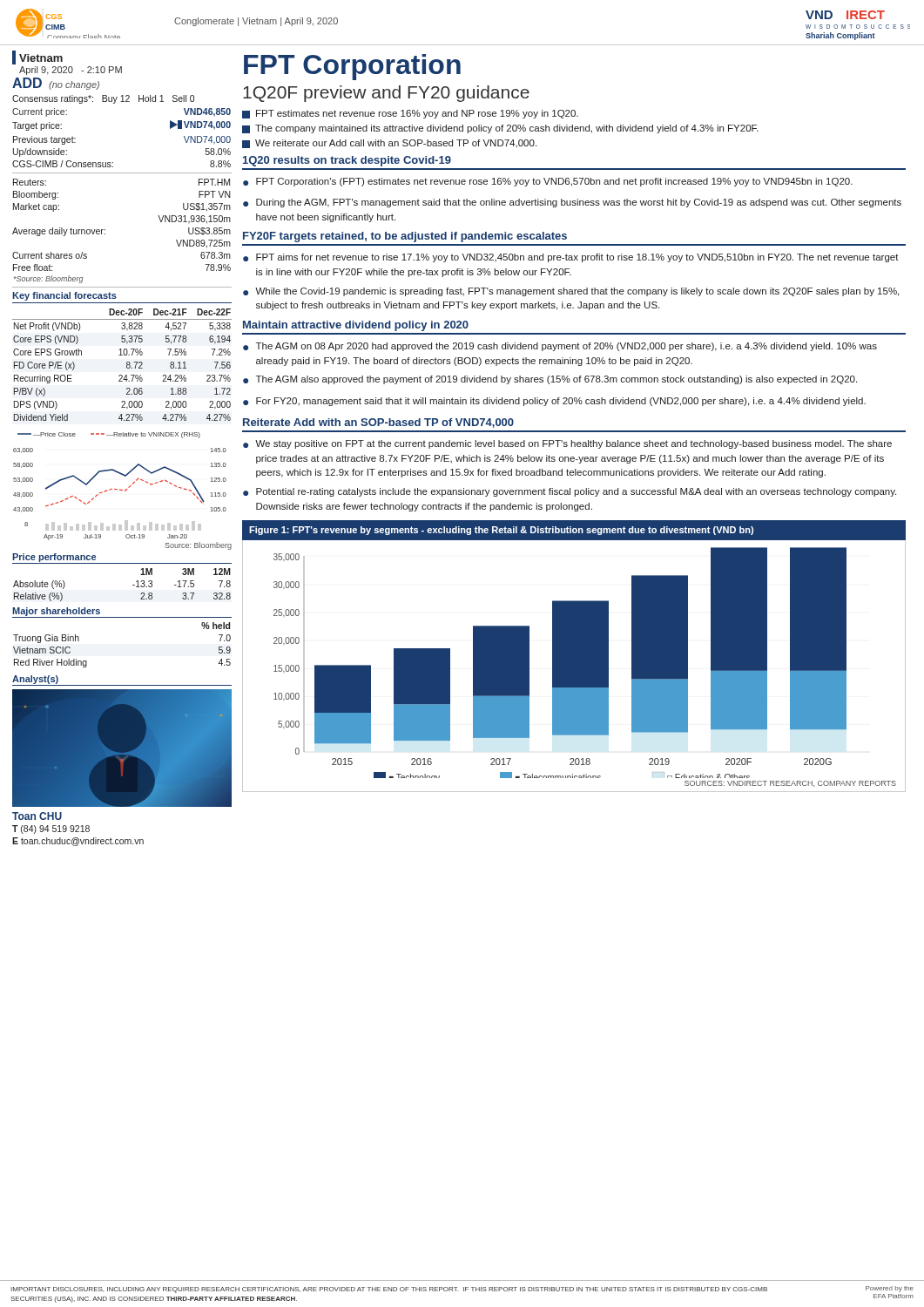Screen dimensions: 1307x924
Task: Click on the list item containing "● The AGM on"
Action: [574, 353]
